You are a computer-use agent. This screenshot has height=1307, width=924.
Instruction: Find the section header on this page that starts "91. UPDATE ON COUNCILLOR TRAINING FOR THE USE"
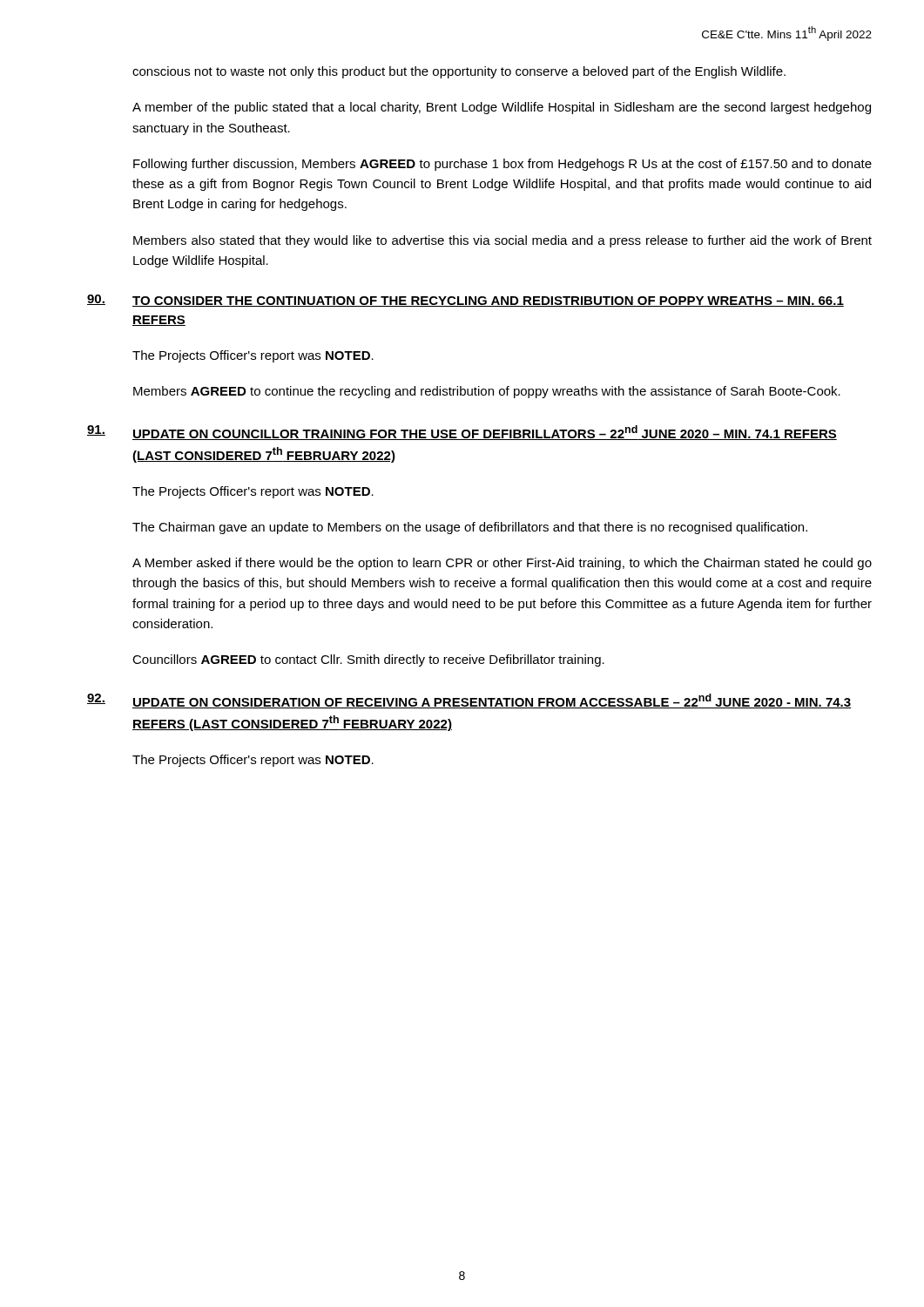479,443
